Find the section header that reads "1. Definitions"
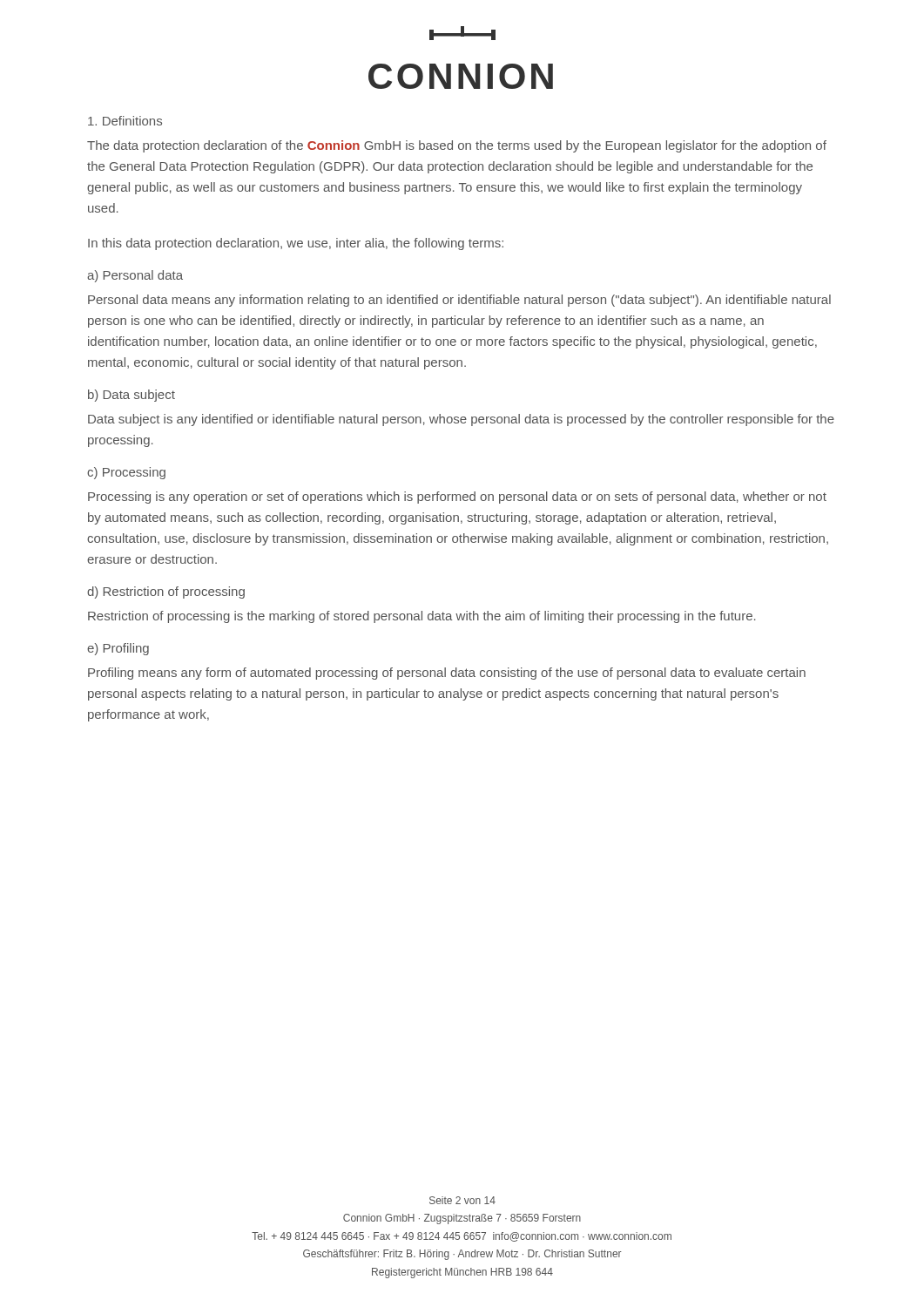The image size is (924, 1307). click(125, 121)
